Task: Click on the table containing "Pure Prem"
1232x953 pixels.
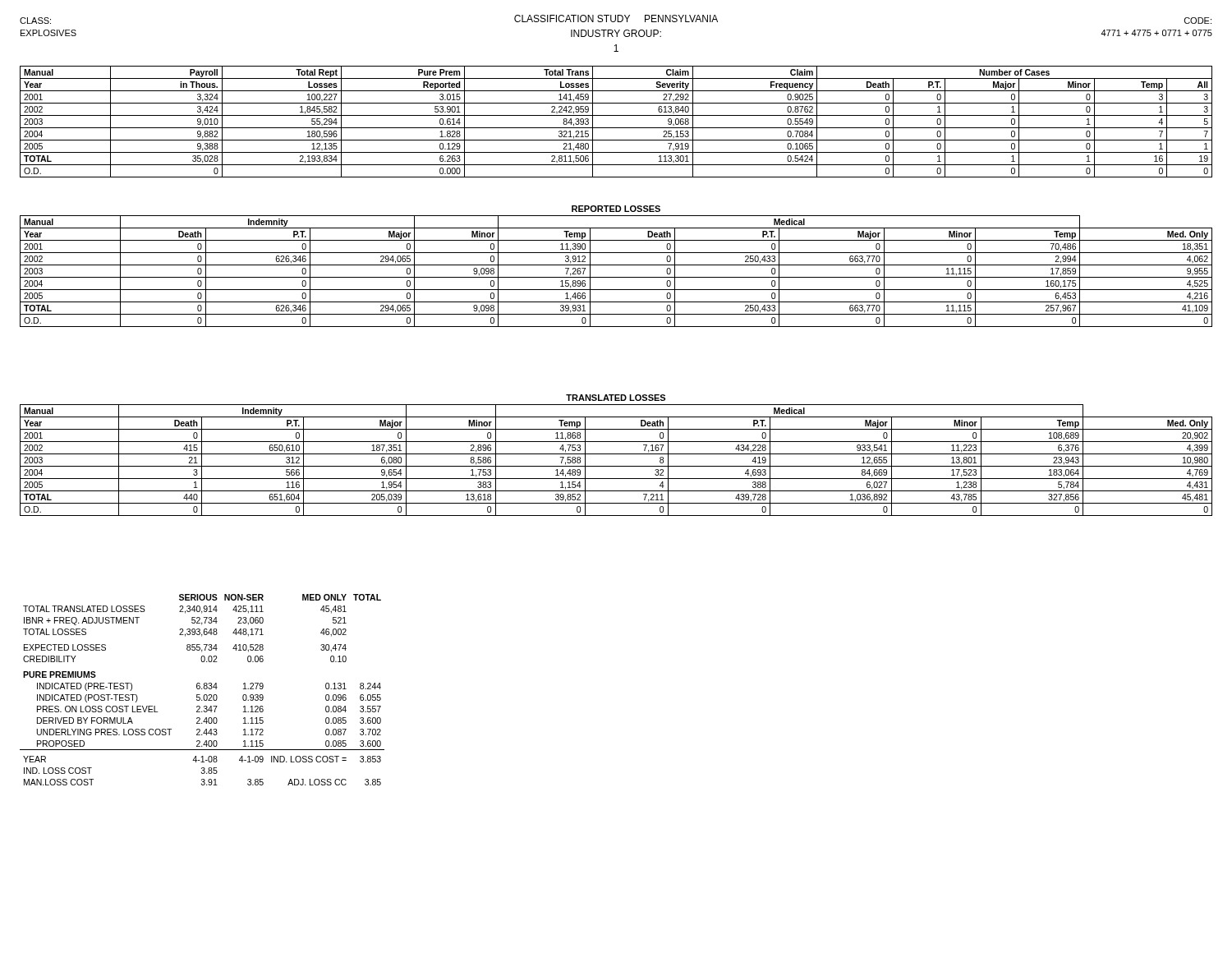Action: [x=616, y=122]
